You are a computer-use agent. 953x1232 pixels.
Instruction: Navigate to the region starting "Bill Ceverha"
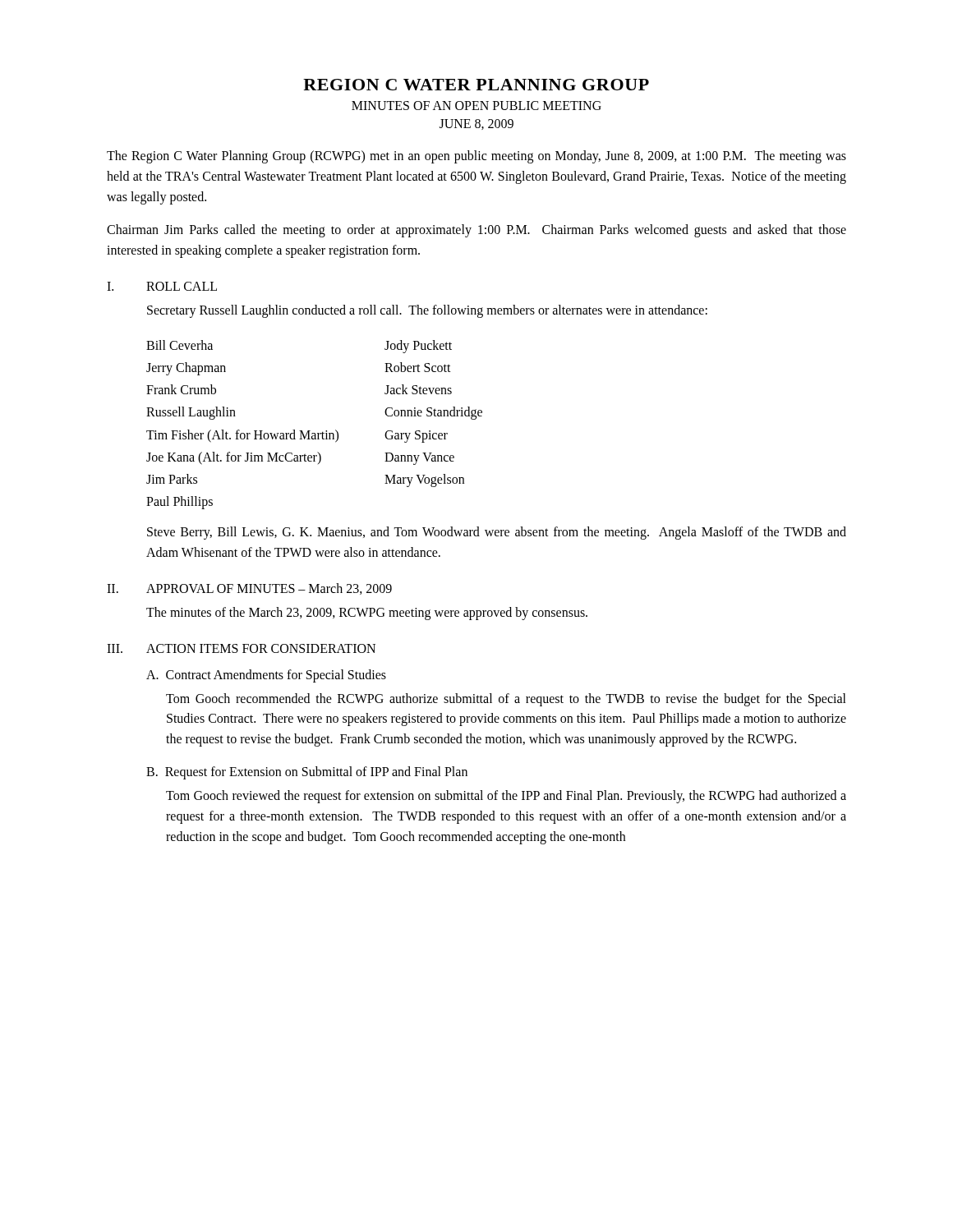[180, 345]
